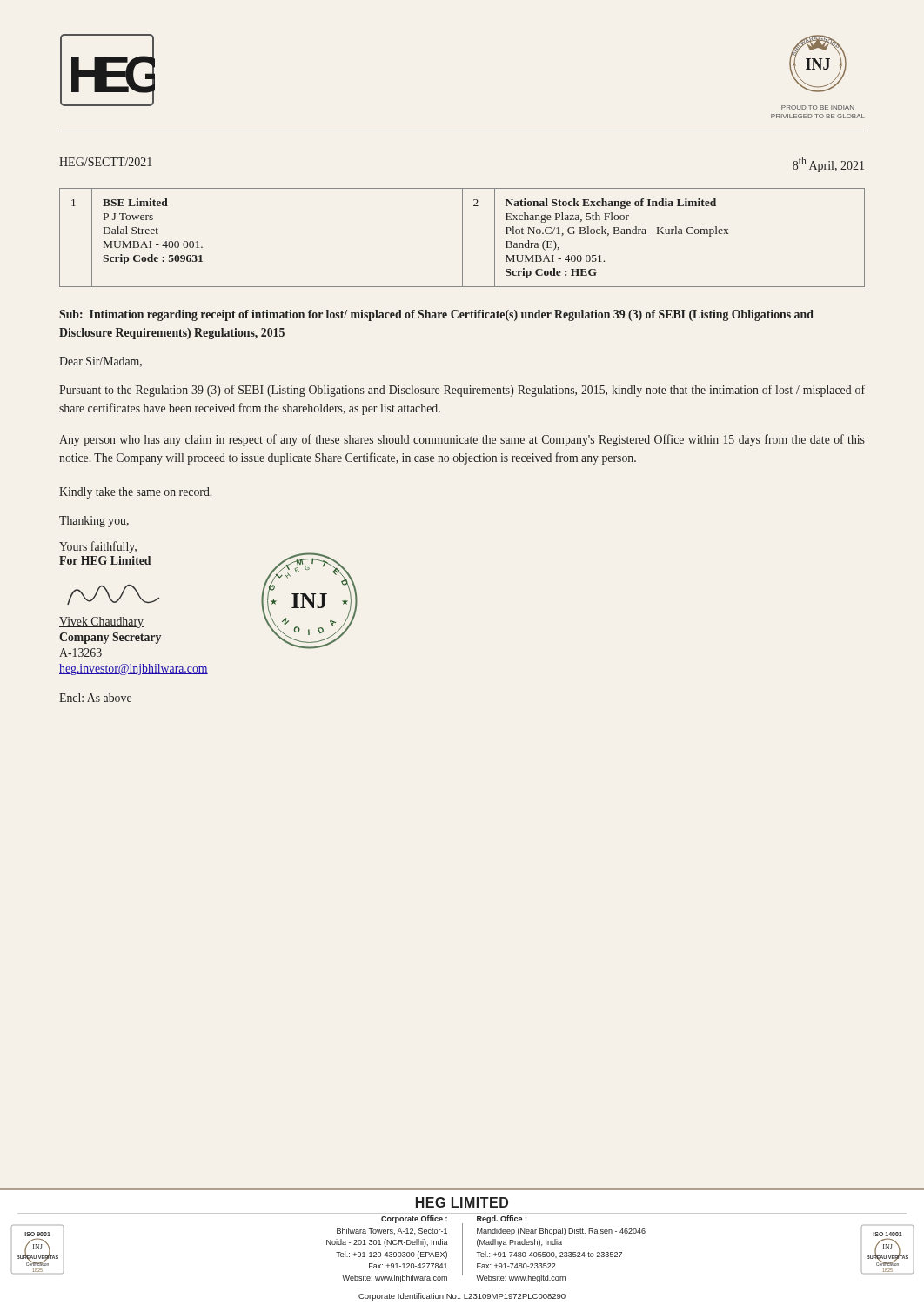Point to the block starting "Any person who has any claim in"

point(462,449)
